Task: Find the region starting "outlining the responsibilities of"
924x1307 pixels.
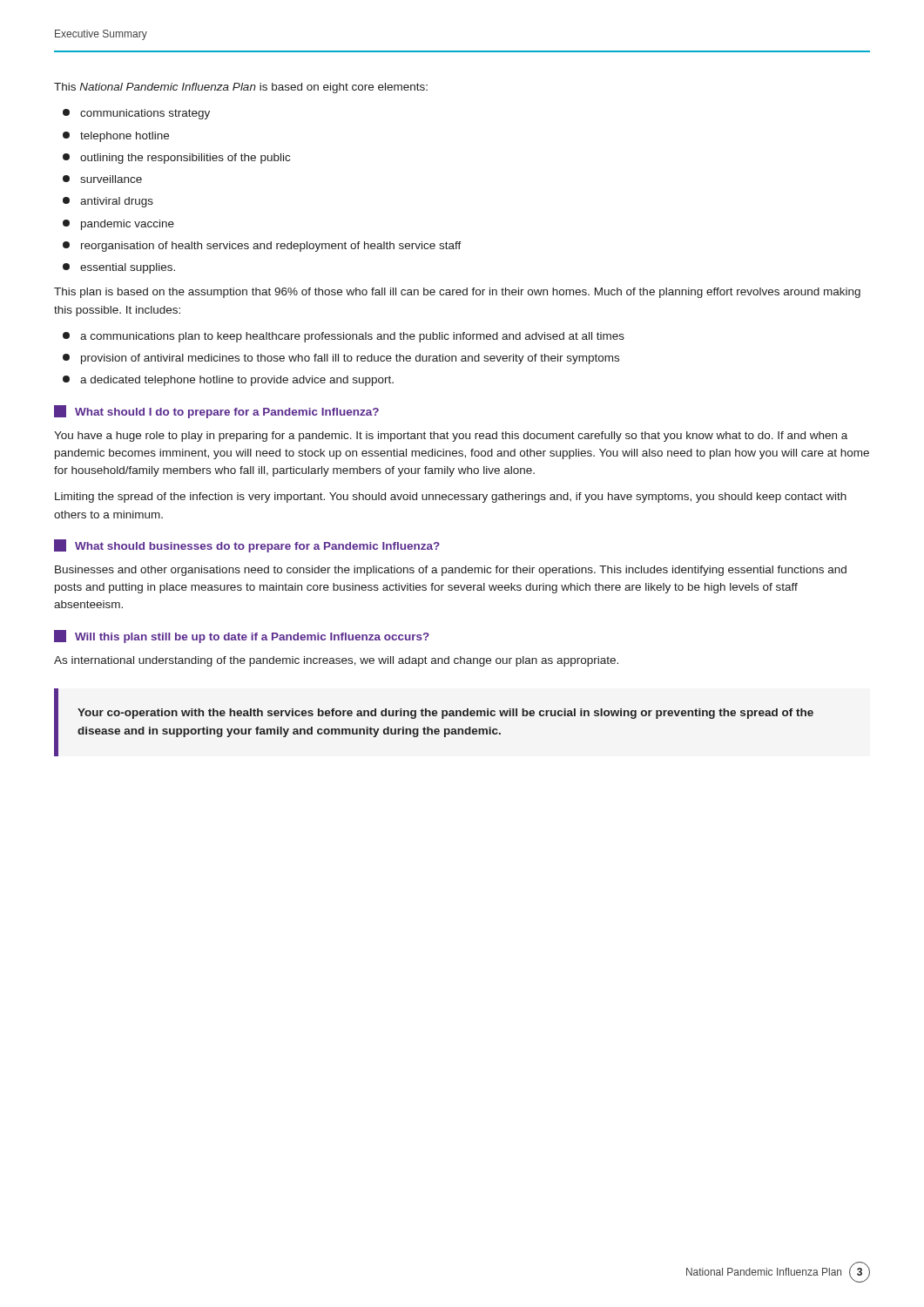Action: (177, 158)
